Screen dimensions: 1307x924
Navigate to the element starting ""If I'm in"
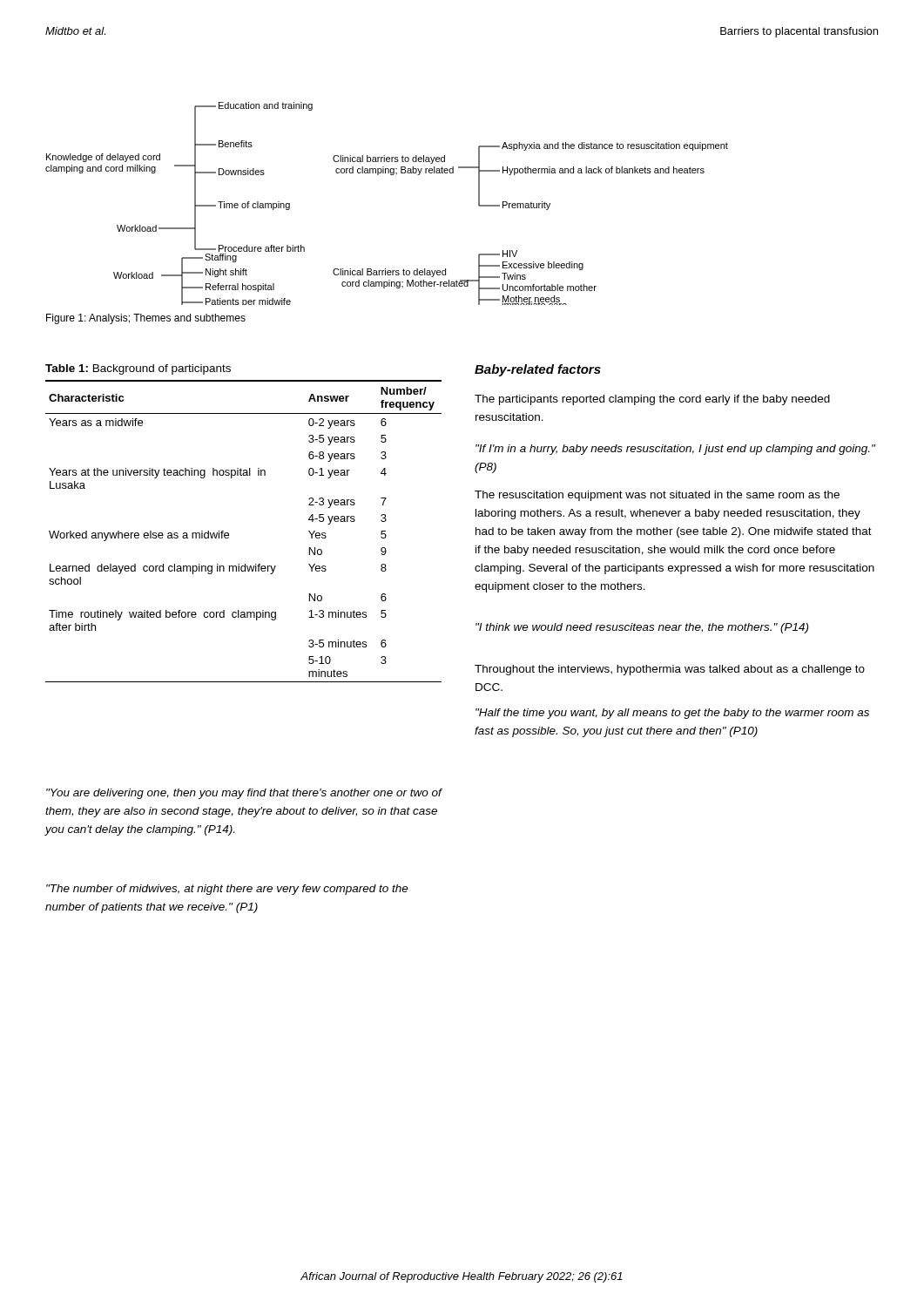click(x=675, y=457)
